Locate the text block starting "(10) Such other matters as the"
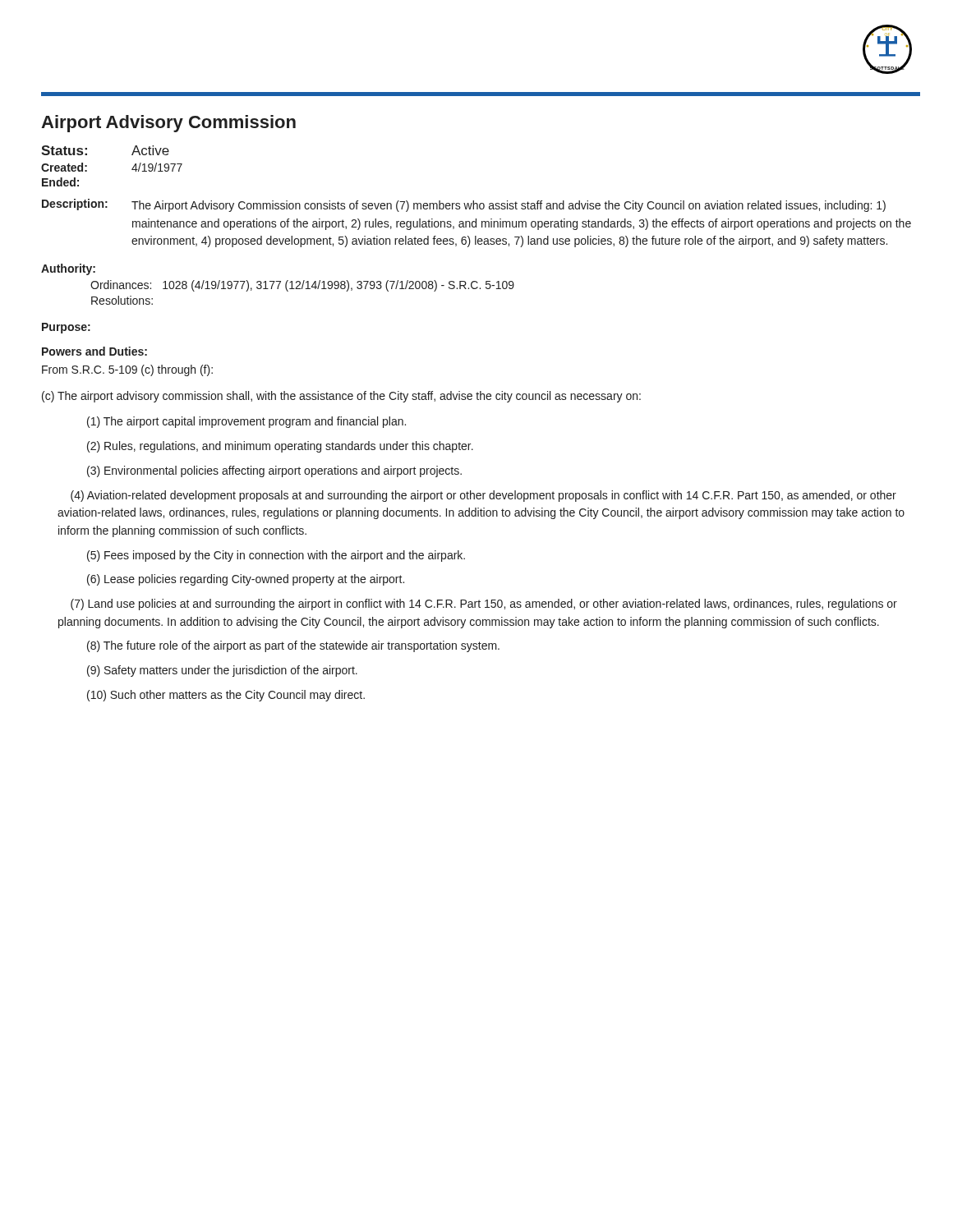Viewport: 953px width, 1232px height. click(226, 695)
